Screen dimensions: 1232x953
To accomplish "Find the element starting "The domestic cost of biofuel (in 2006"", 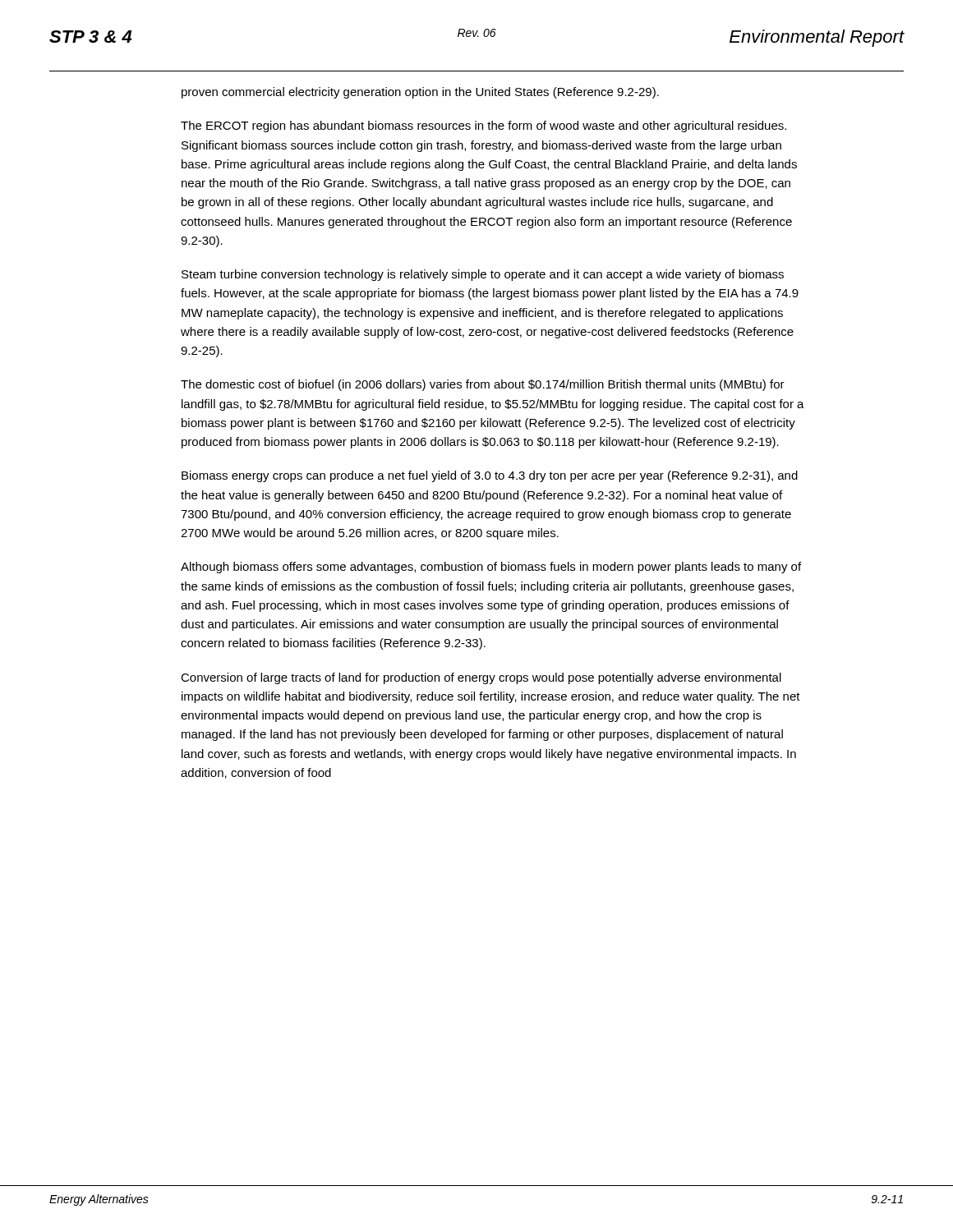I will point(492,413).
